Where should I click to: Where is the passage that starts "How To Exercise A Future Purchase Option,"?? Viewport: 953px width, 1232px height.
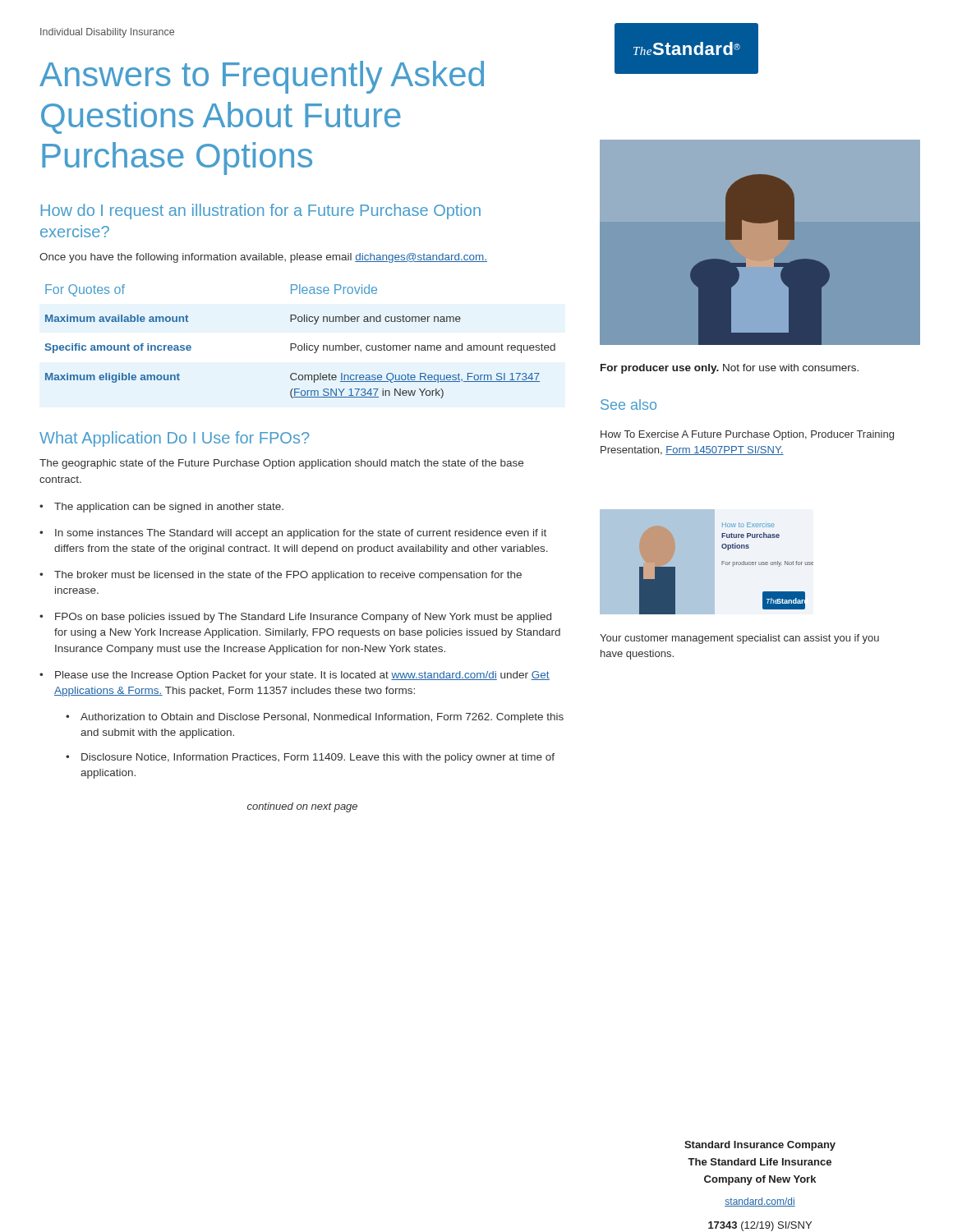(x=747, y=442)
